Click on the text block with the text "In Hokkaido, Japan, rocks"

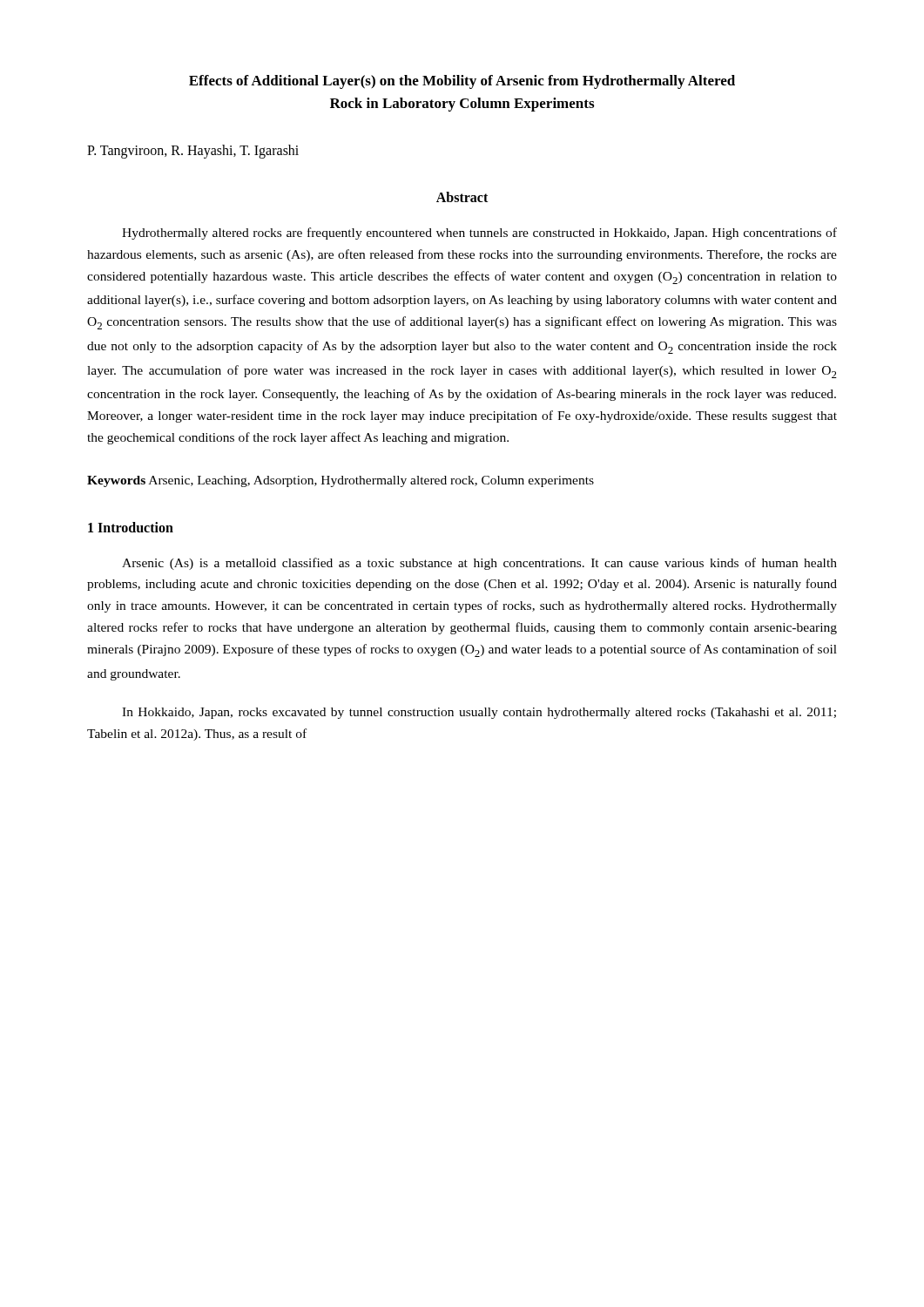[462, 723]
